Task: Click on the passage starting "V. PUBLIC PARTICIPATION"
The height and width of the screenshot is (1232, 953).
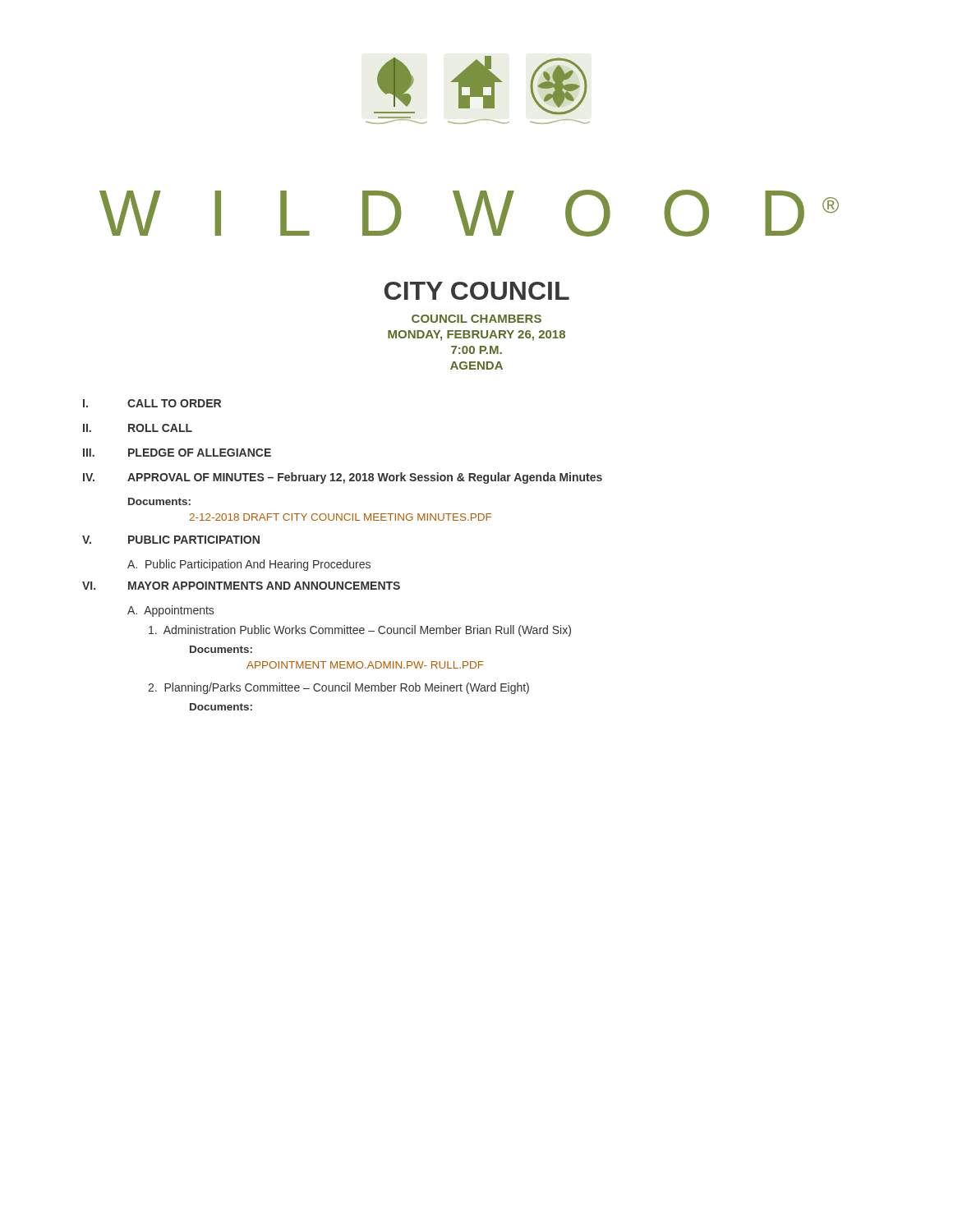Action: [171, 540]
